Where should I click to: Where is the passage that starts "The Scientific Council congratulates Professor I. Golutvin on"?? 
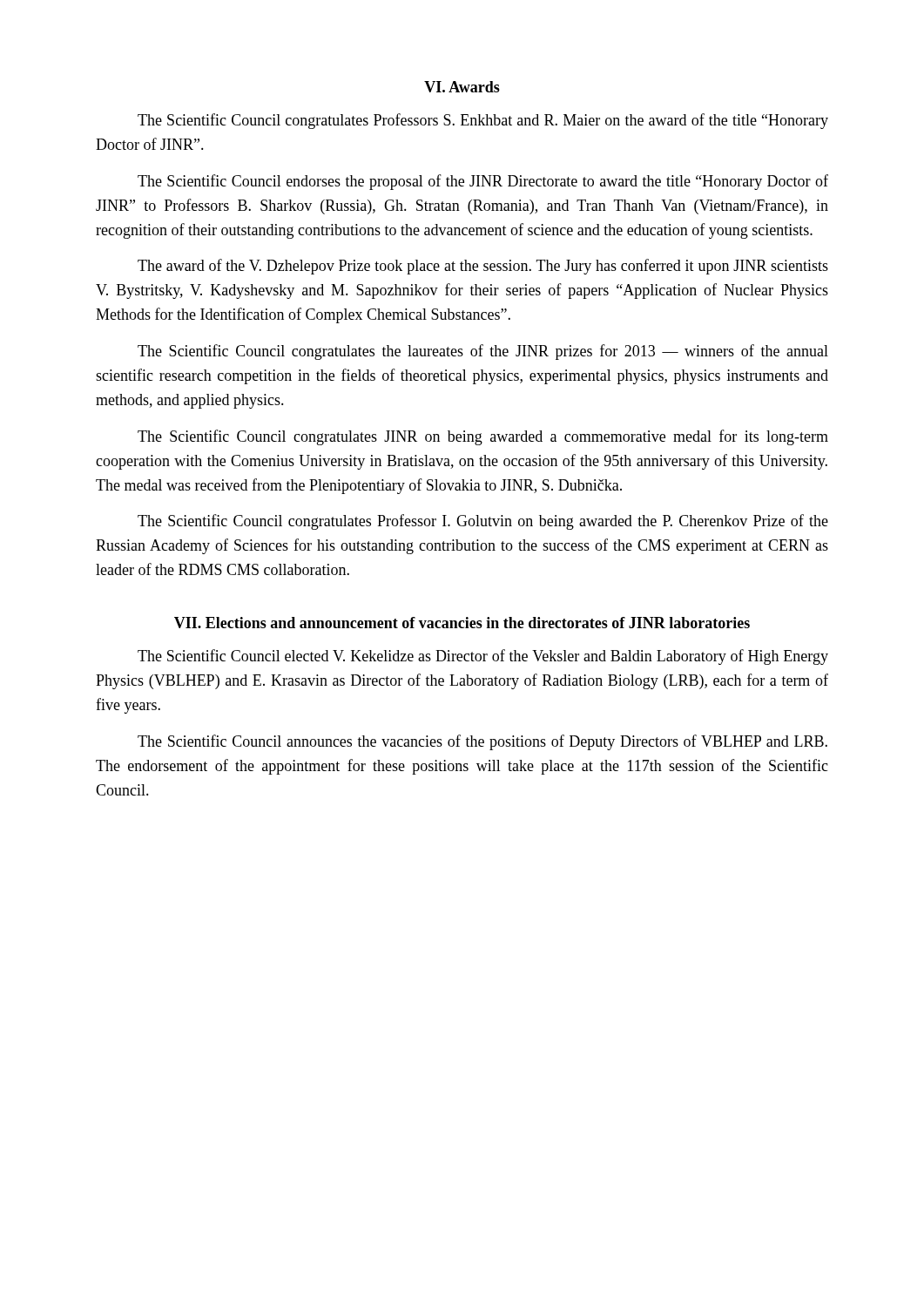pyautogui.click(x=462, y=546)
